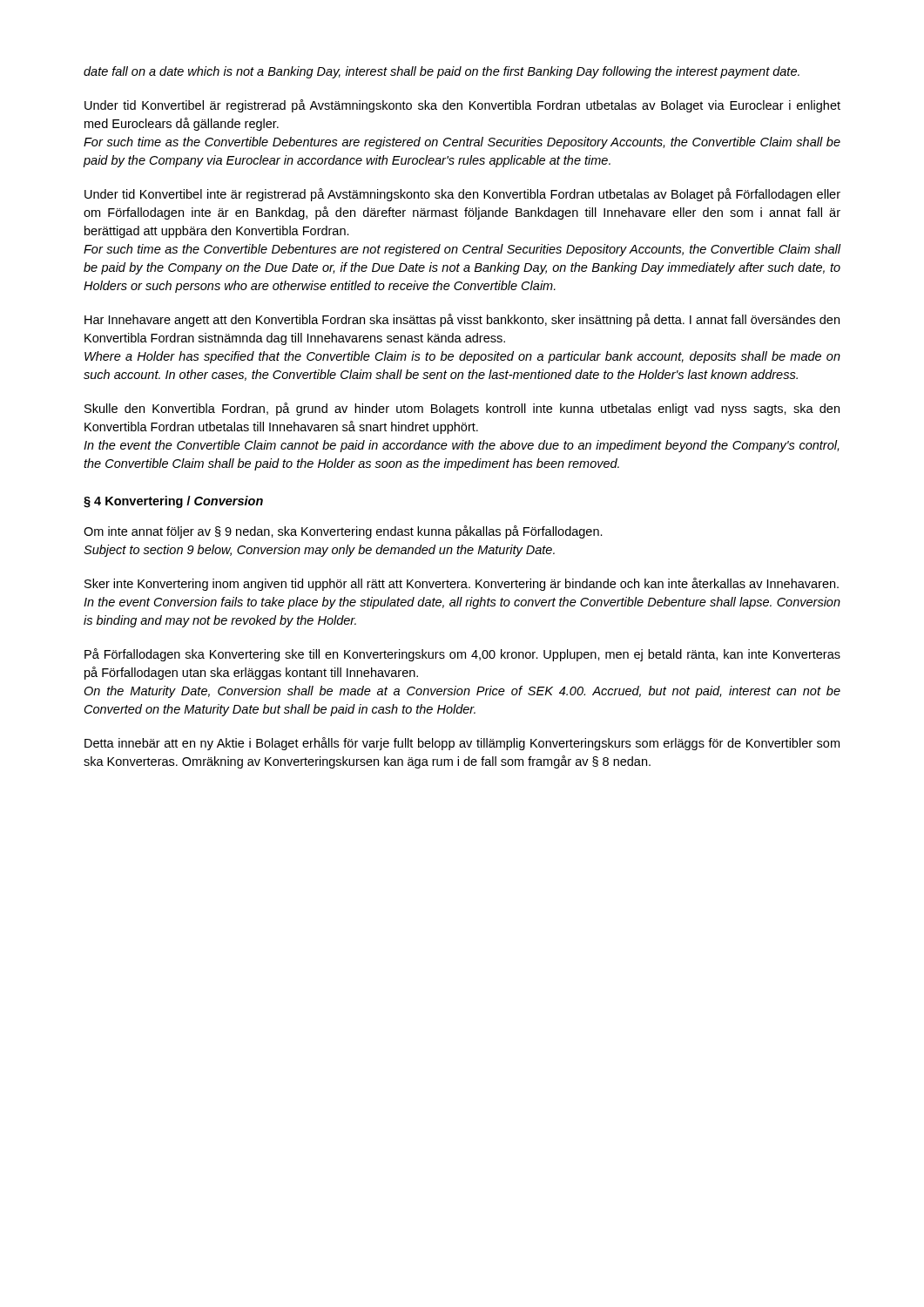This screenshot has height=1307, width=924.
Task: Navigate to the text block starting "Skulle den Konvertibla Fordran, på"
Action: pos(462,437)
